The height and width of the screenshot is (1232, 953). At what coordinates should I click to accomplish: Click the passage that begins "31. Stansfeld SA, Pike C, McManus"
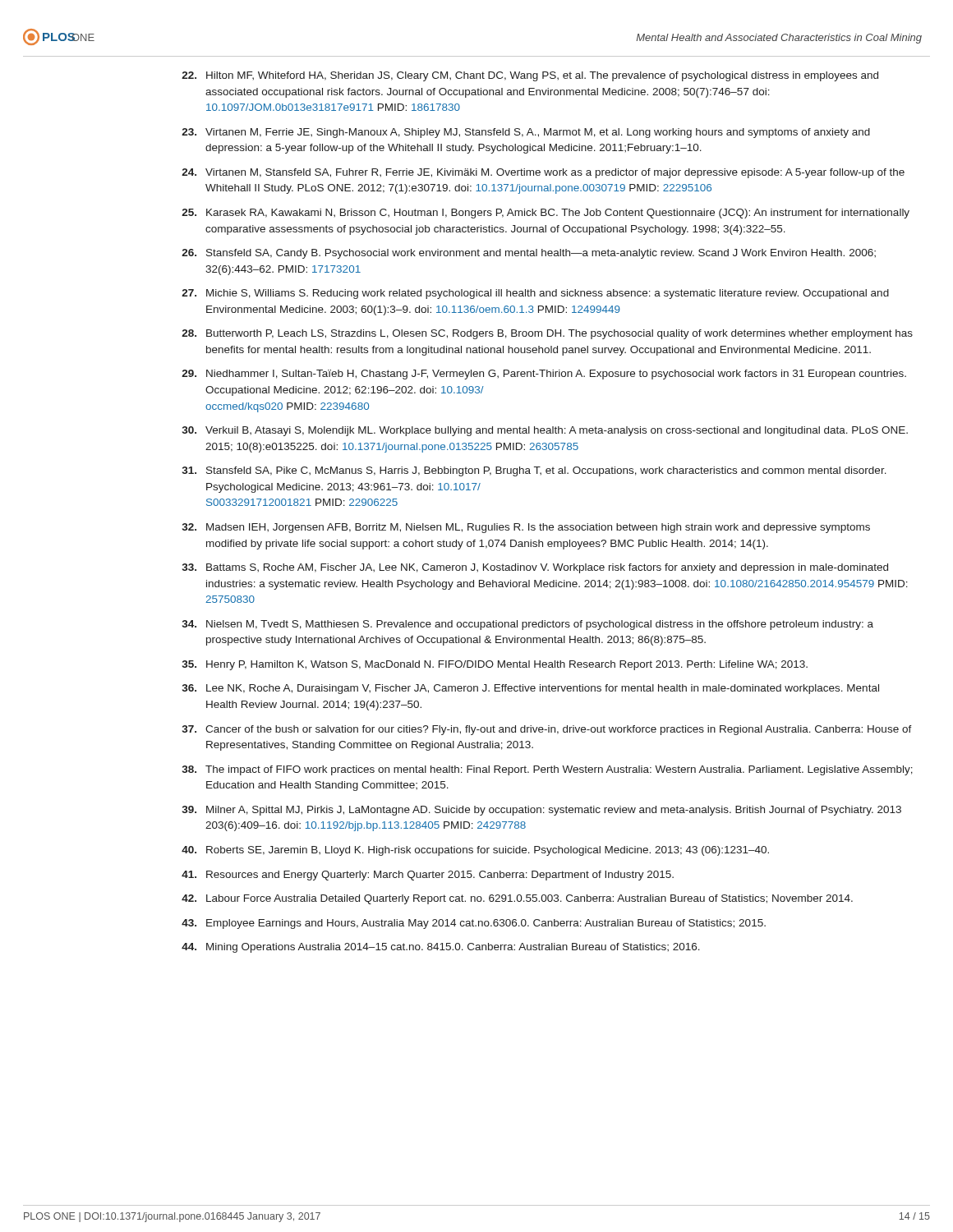pos(534,471)
